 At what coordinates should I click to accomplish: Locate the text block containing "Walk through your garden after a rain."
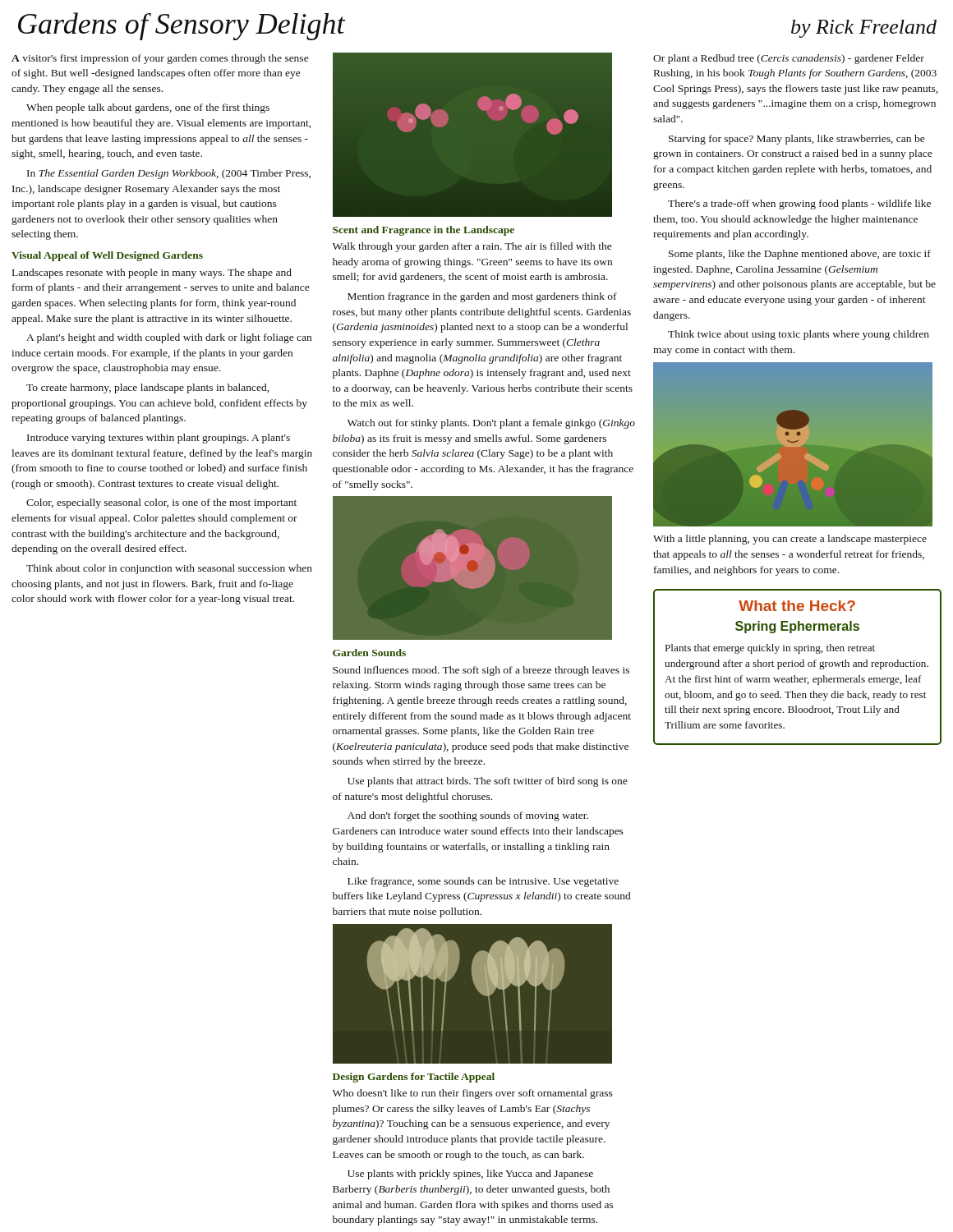pyautogui.click(x=484, y=366)
